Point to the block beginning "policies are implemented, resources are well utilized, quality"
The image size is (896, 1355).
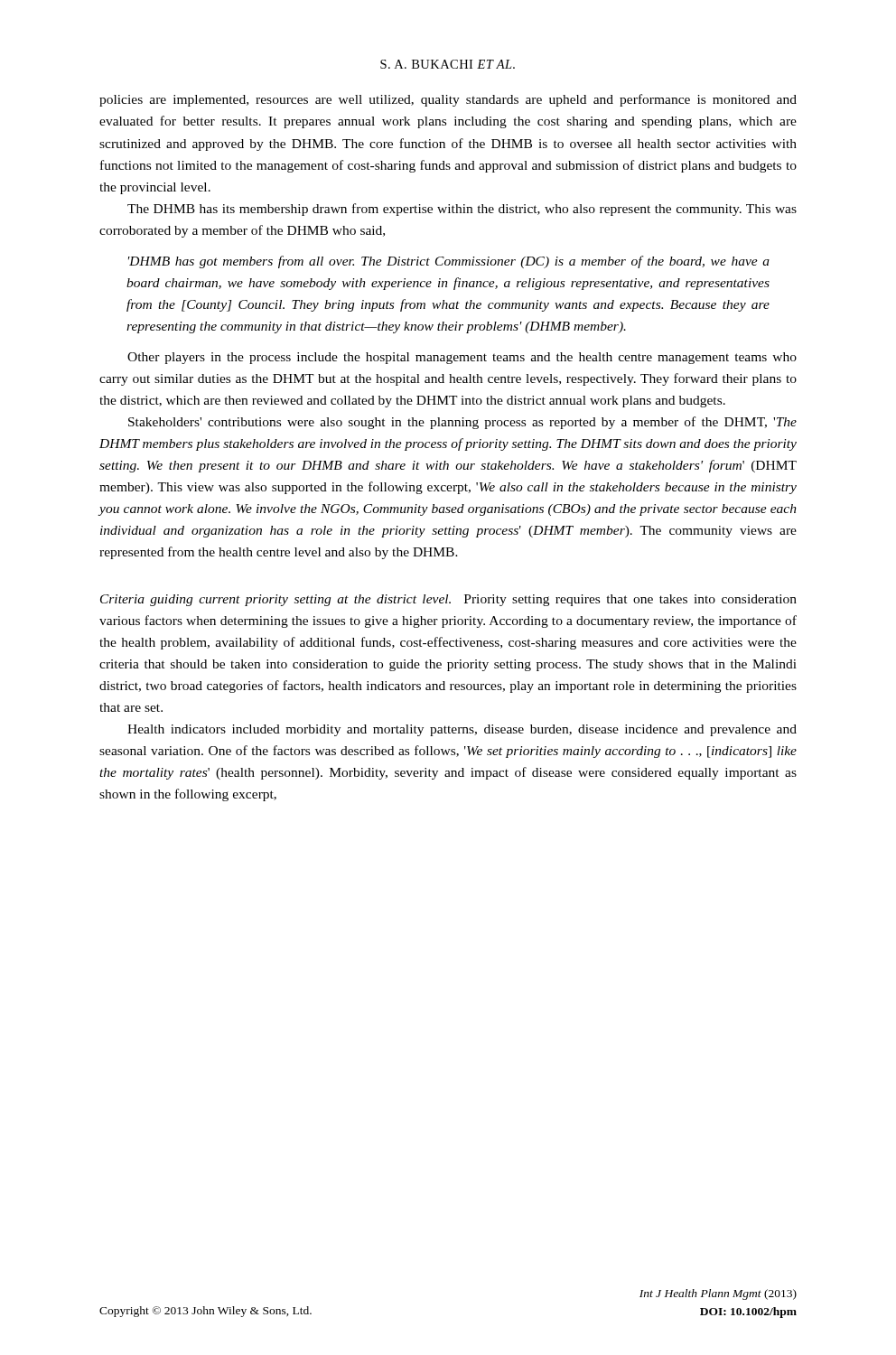point(448,143)
